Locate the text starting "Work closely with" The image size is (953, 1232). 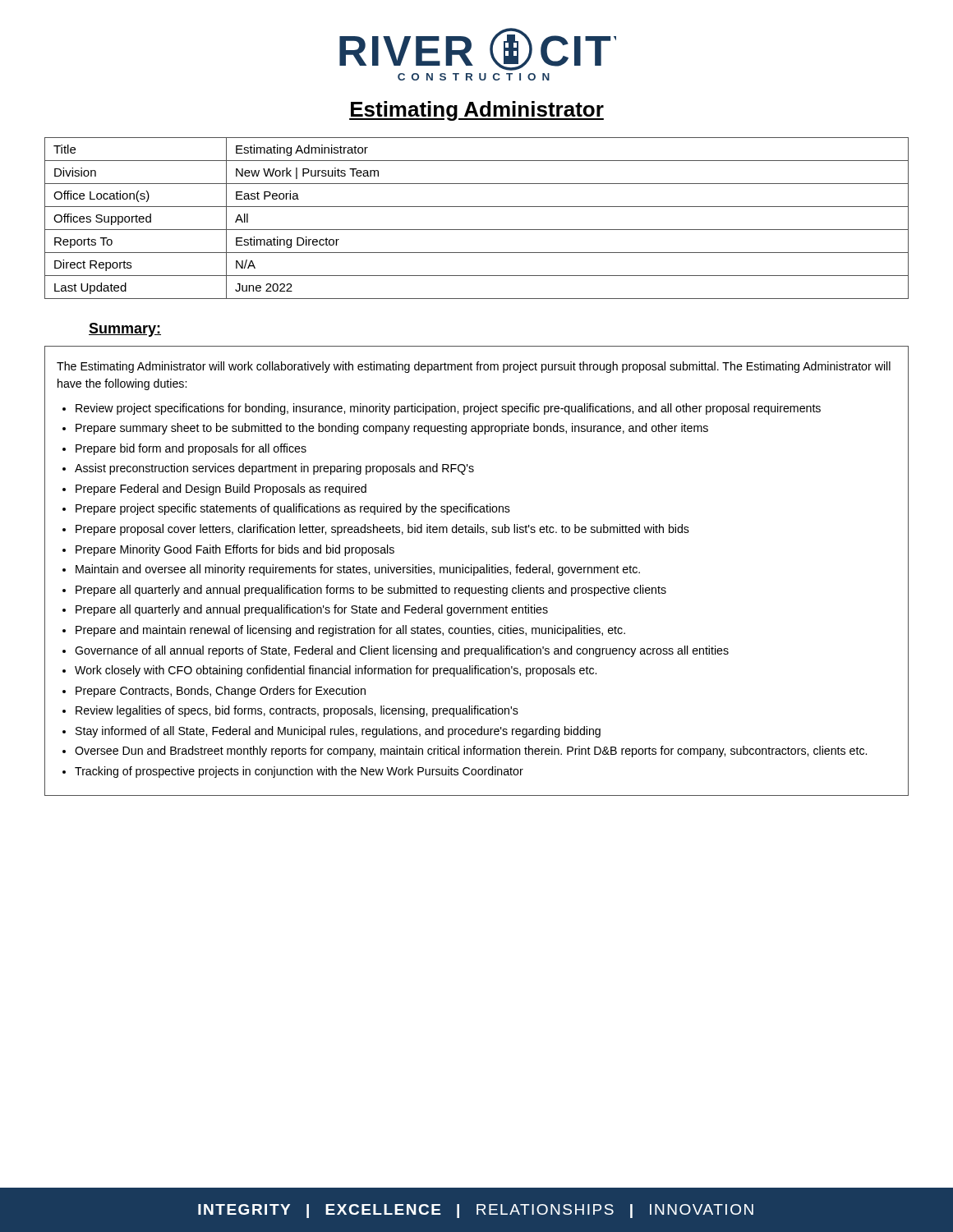336,670
